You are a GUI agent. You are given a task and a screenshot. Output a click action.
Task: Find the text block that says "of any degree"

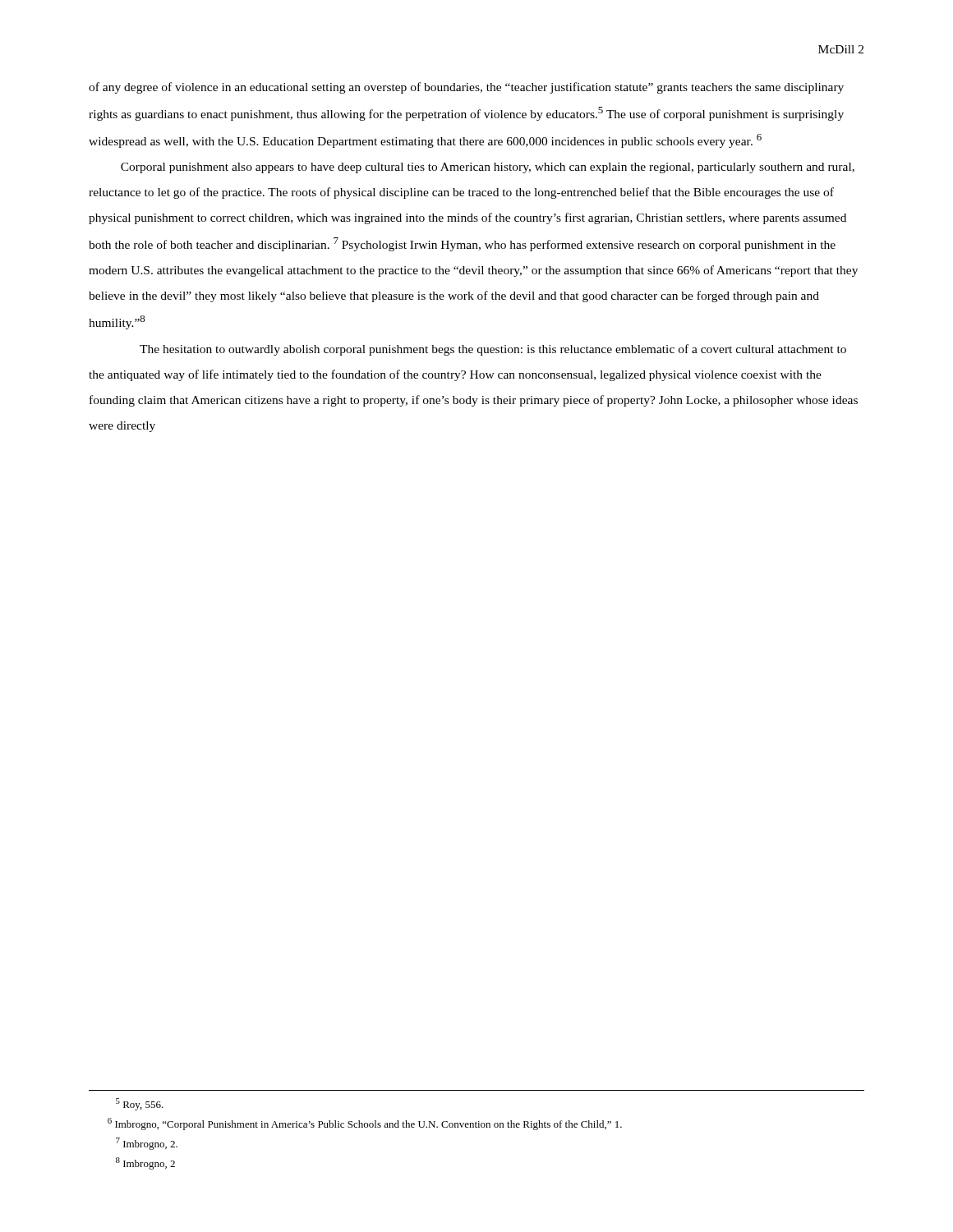coord(466,114)
